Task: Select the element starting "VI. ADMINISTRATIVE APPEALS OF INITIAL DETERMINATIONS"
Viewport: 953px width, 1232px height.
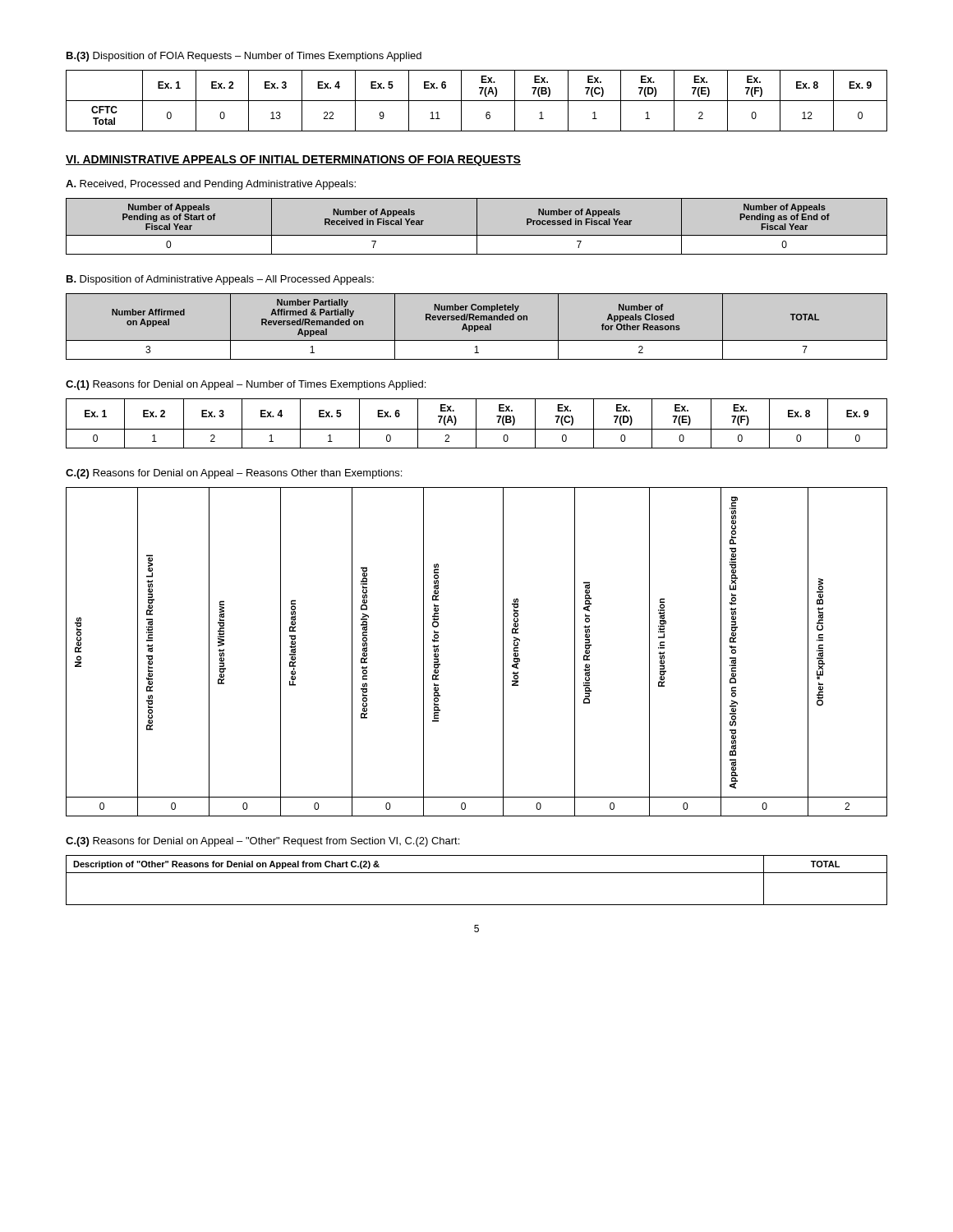Action: [x=293, y=159]
